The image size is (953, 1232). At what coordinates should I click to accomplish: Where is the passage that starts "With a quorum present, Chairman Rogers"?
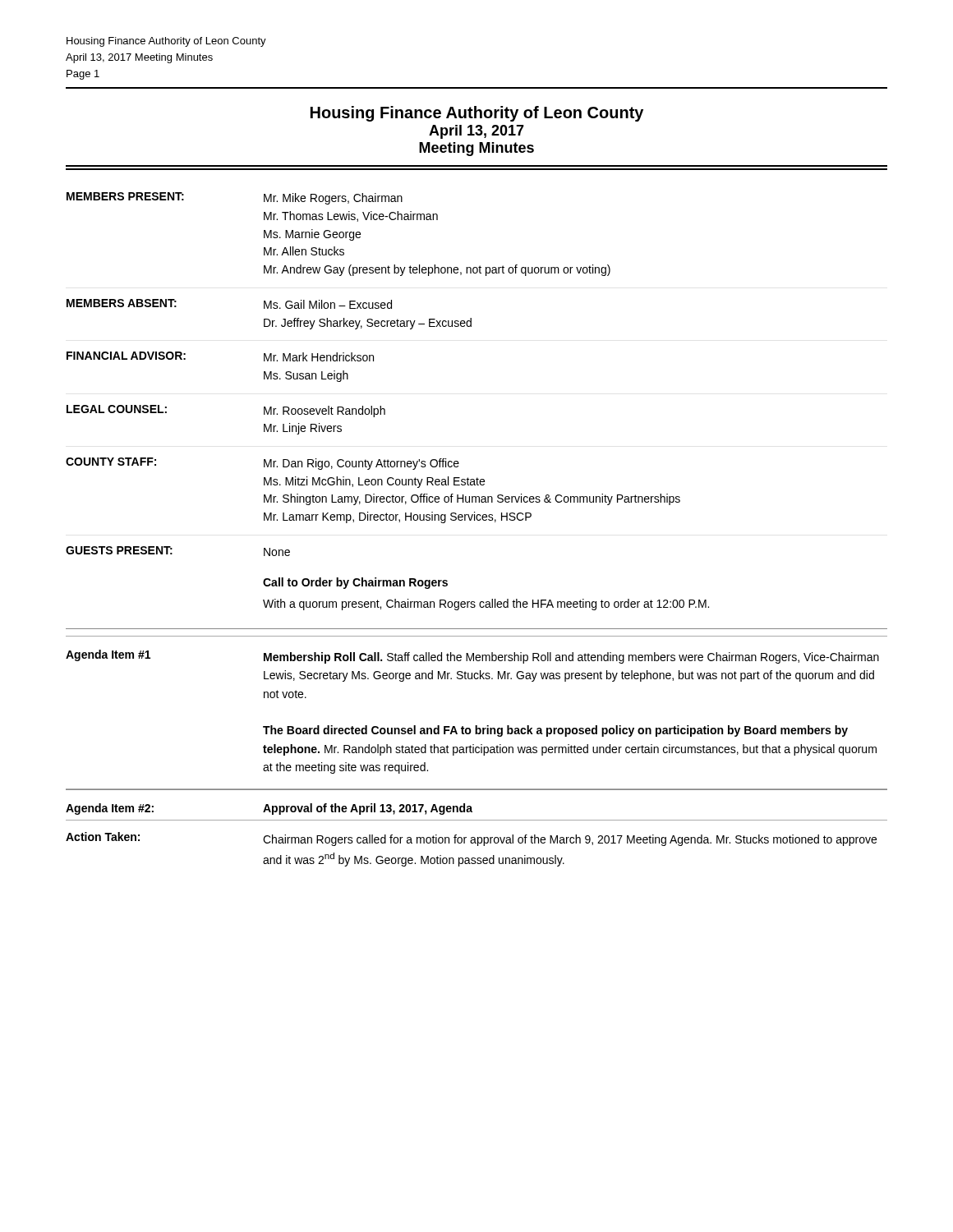(x=487, y=604)
